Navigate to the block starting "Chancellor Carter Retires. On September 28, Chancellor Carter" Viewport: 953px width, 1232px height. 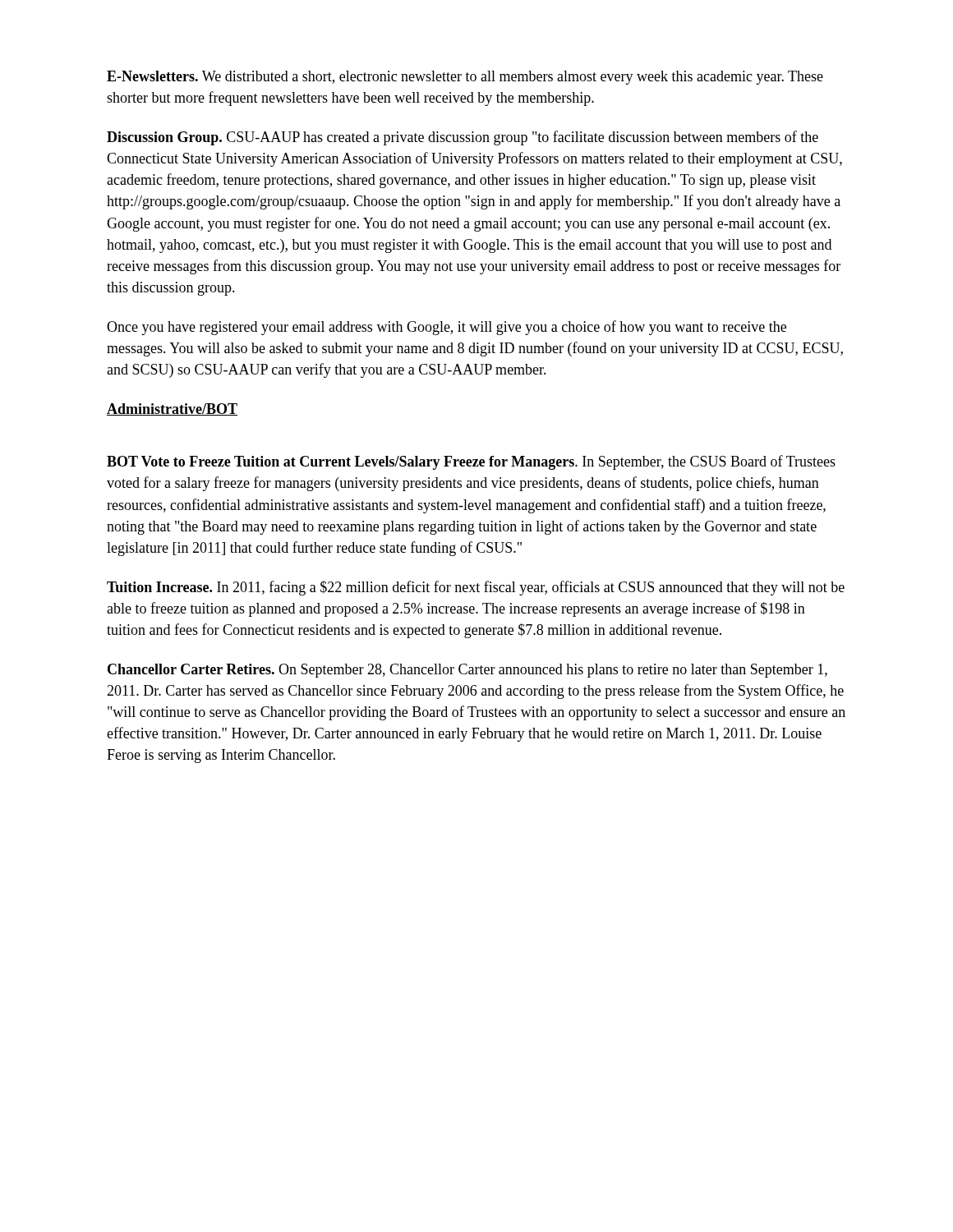pyautogui.click(x=476, y=712)
